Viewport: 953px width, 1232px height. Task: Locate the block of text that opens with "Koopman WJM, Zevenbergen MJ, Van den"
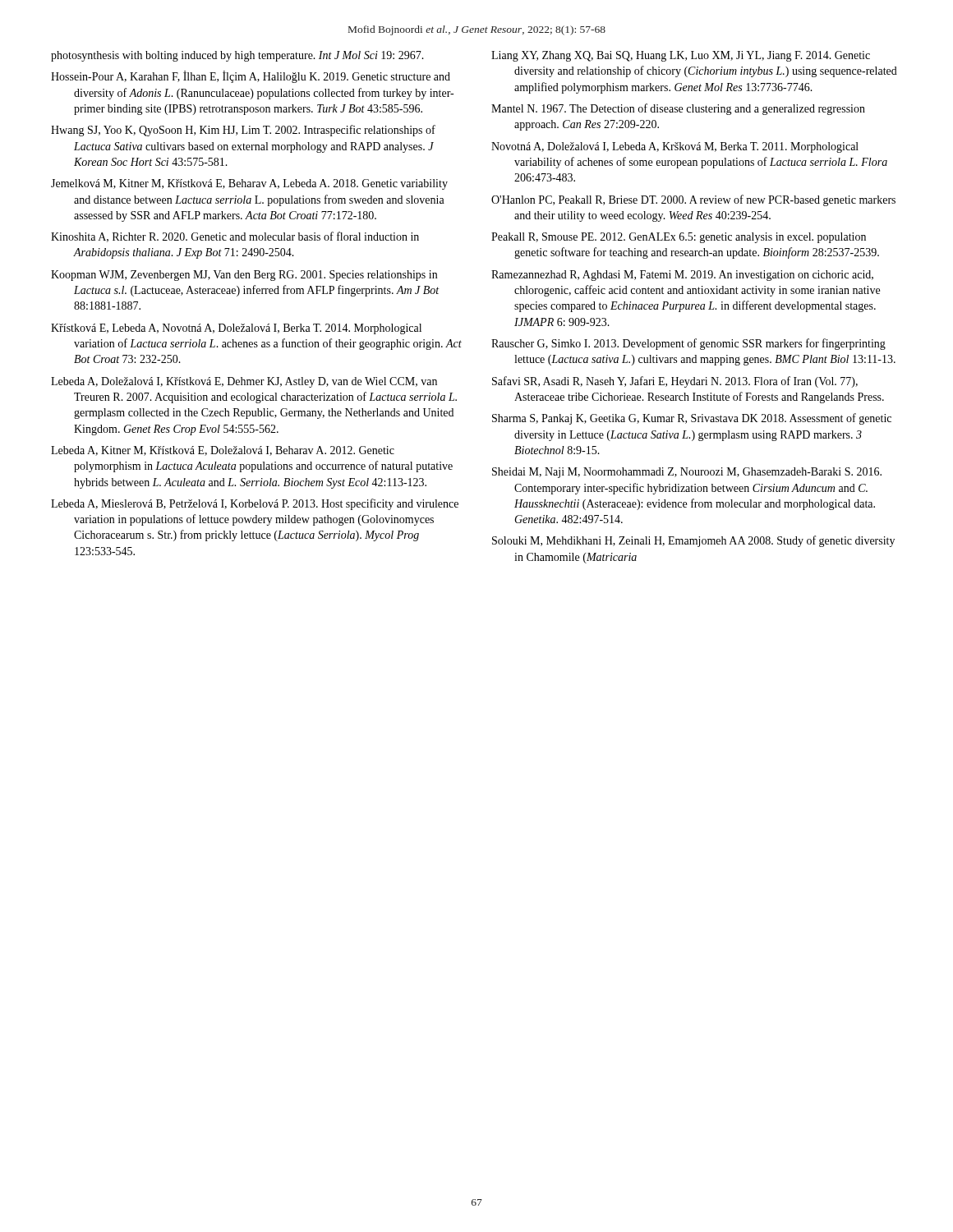click(x=245, y=290)
